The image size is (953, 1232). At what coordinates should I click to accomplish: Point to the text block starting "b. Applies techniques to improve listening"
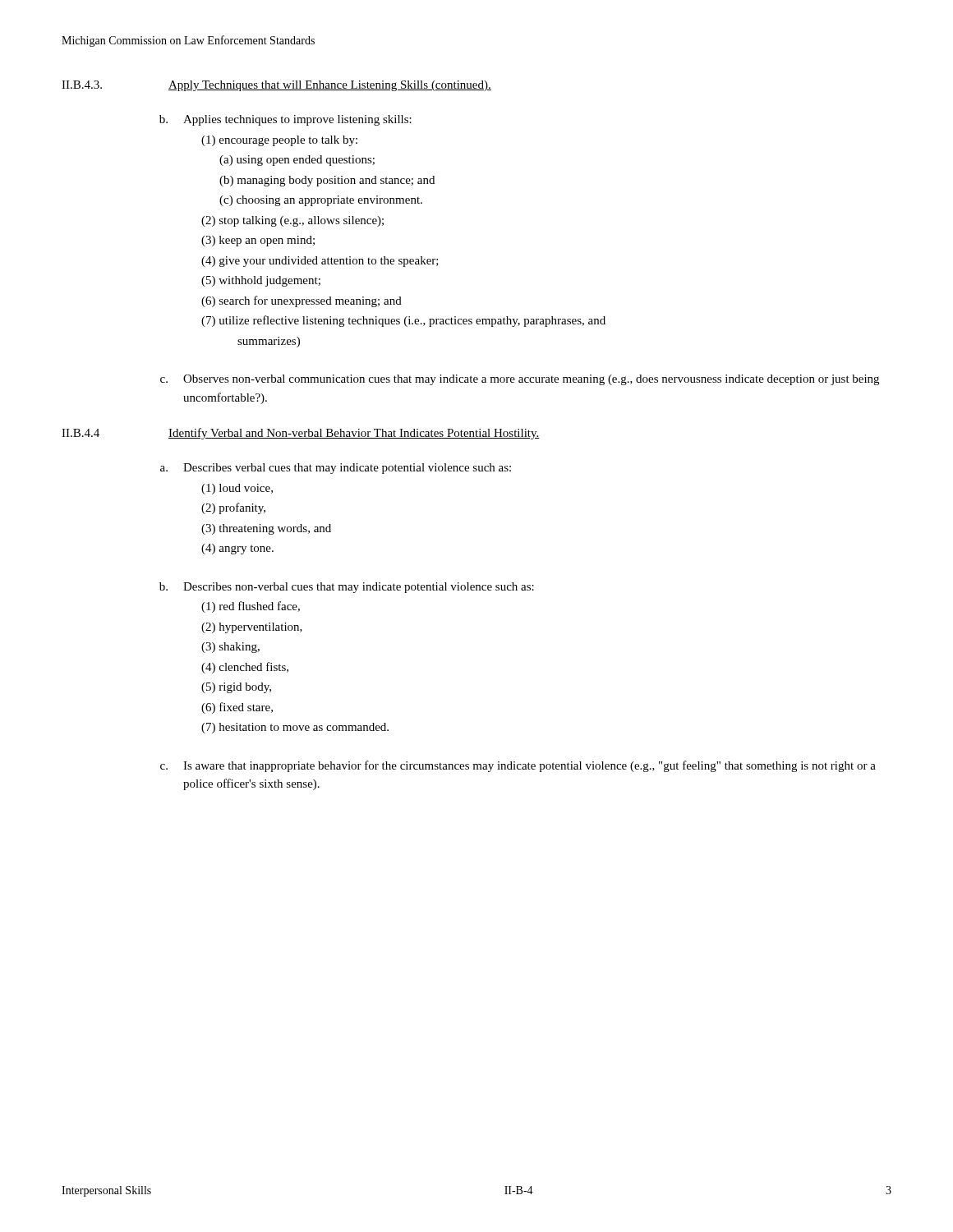(285, 120)
